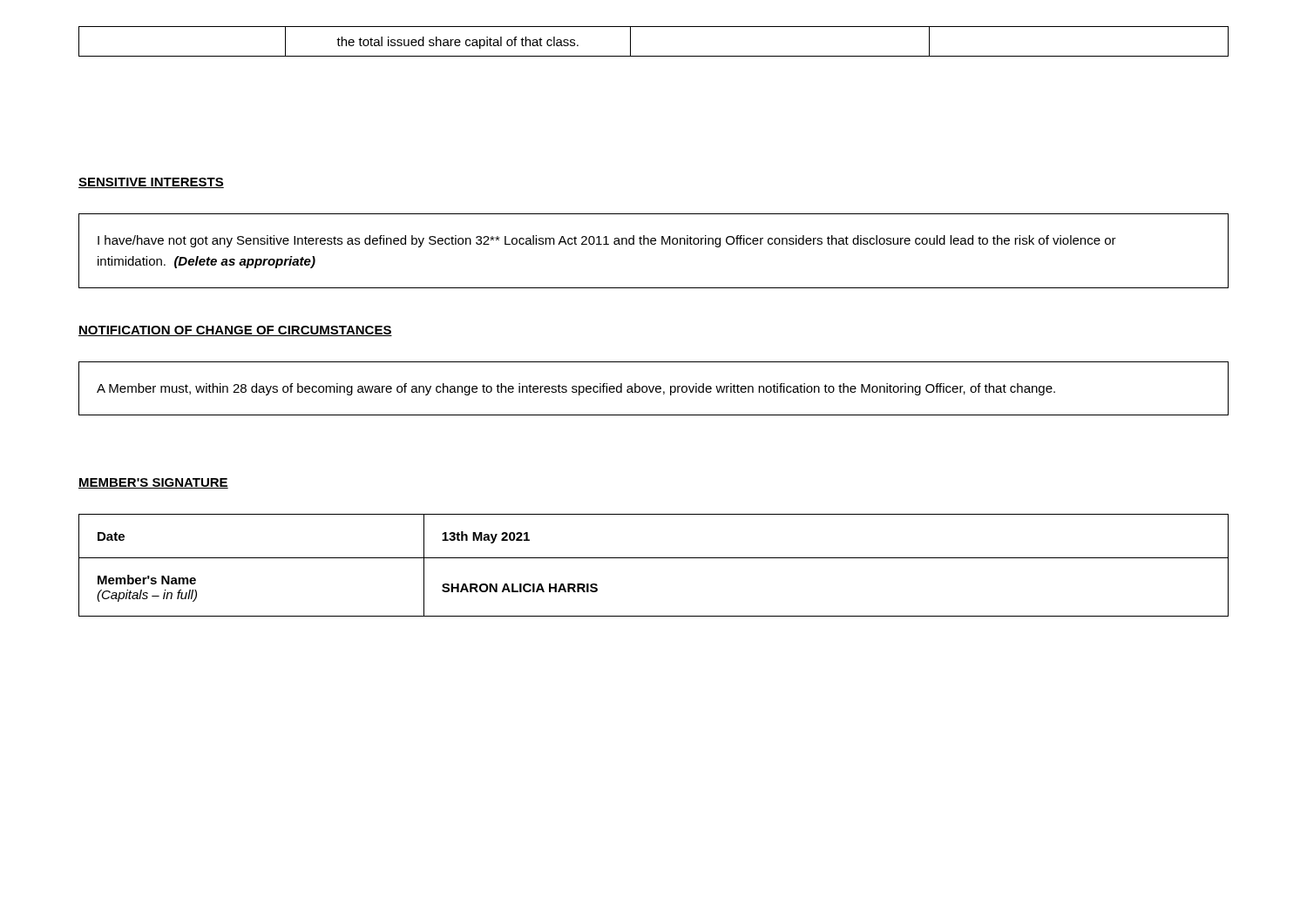Find the section header containing "NOTIFICATION OF CHANGE OF CIRCUMSTANCES"

point(235,330)
